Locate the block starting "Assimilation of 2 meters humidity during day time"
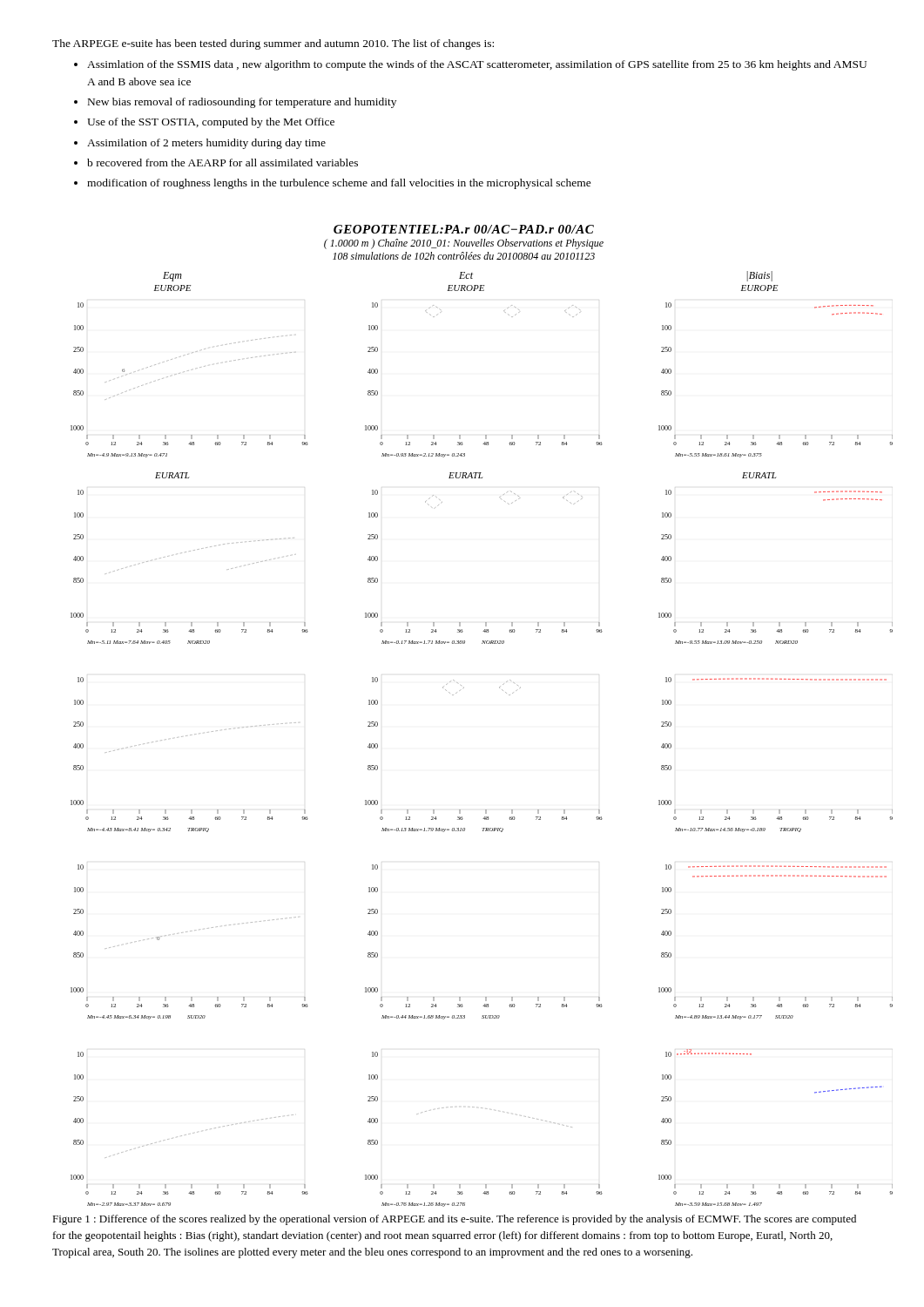This screenshot has height=1307, width=924. pyautogui.click(x=206, y=142)
